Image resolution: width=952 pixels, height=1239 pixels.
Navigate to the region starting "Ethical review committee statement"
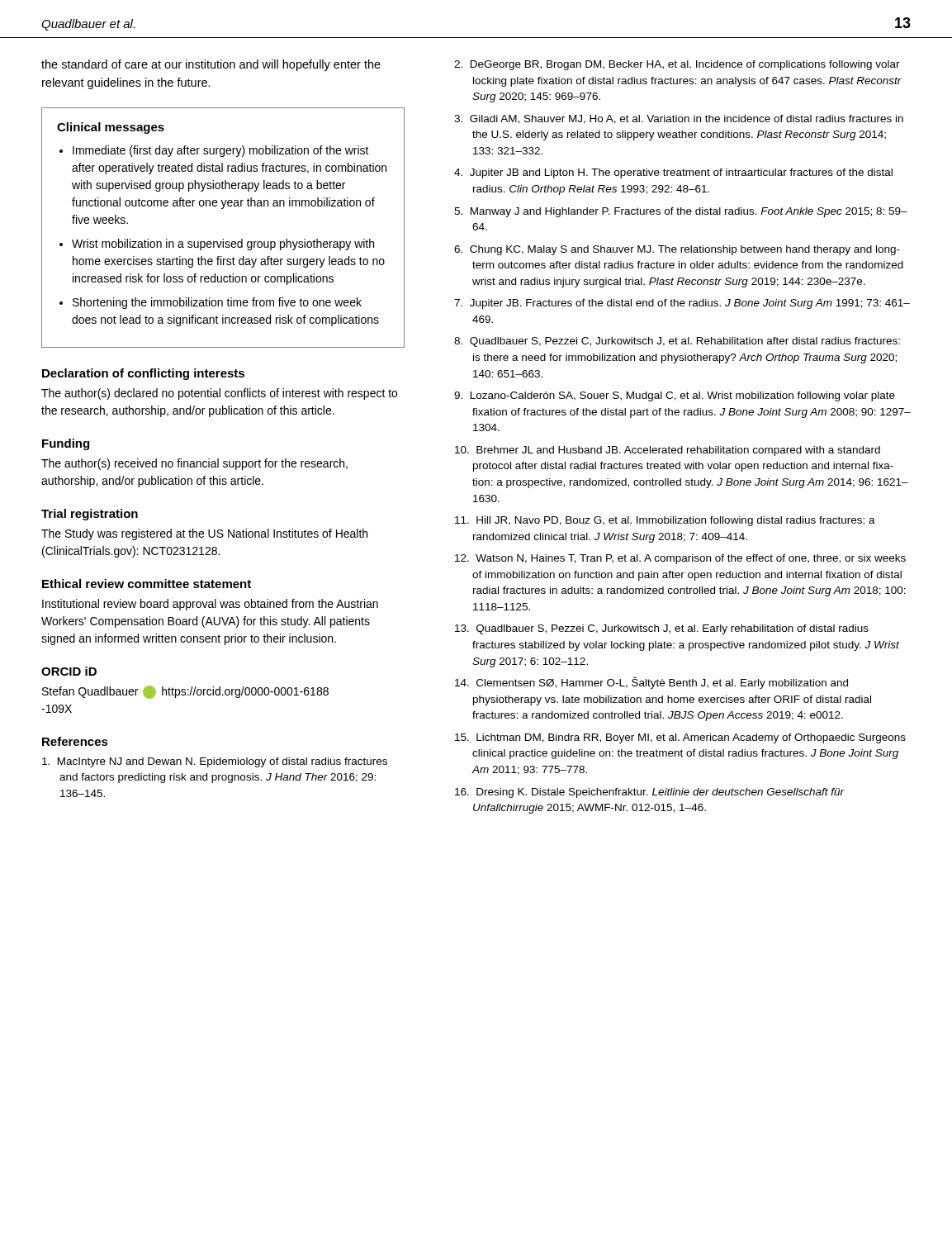(146, 583)
